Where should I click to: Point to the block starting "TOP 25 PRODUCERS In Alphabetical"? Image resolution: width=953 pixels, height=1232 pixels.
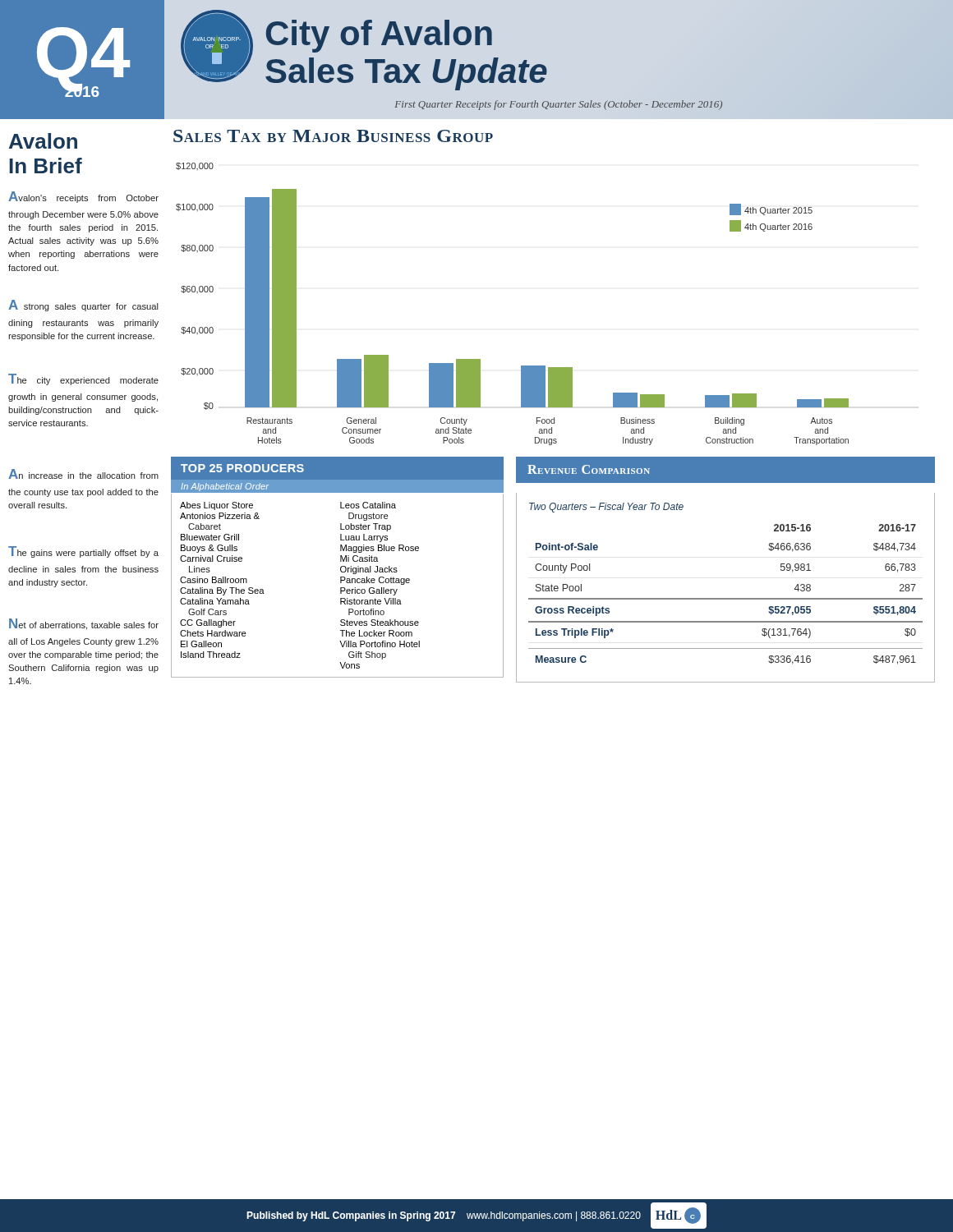(337, 475)
